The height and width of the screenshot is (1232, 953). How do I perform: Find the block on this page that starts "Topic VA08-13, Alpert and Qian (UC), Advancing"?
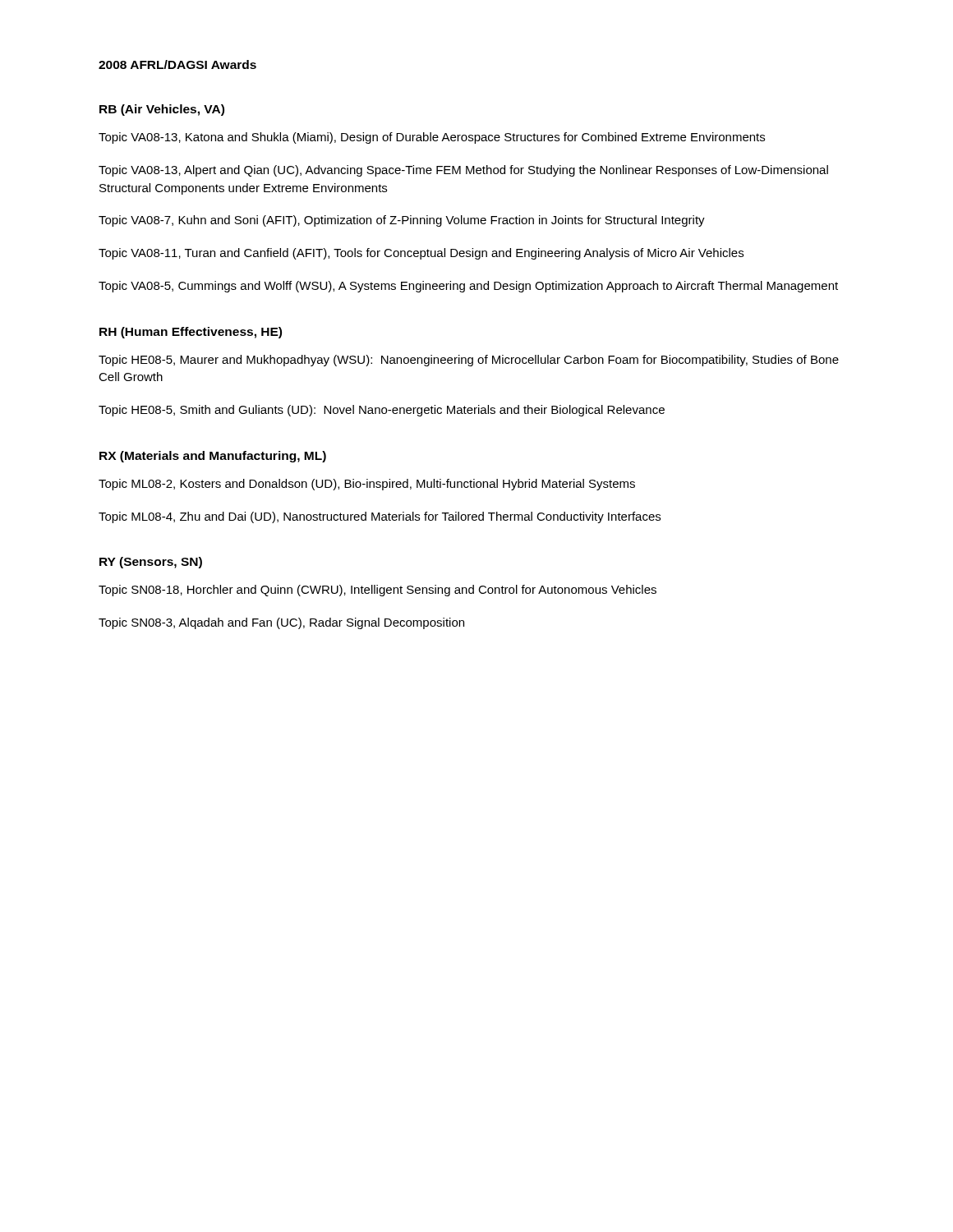click(464, 178)
